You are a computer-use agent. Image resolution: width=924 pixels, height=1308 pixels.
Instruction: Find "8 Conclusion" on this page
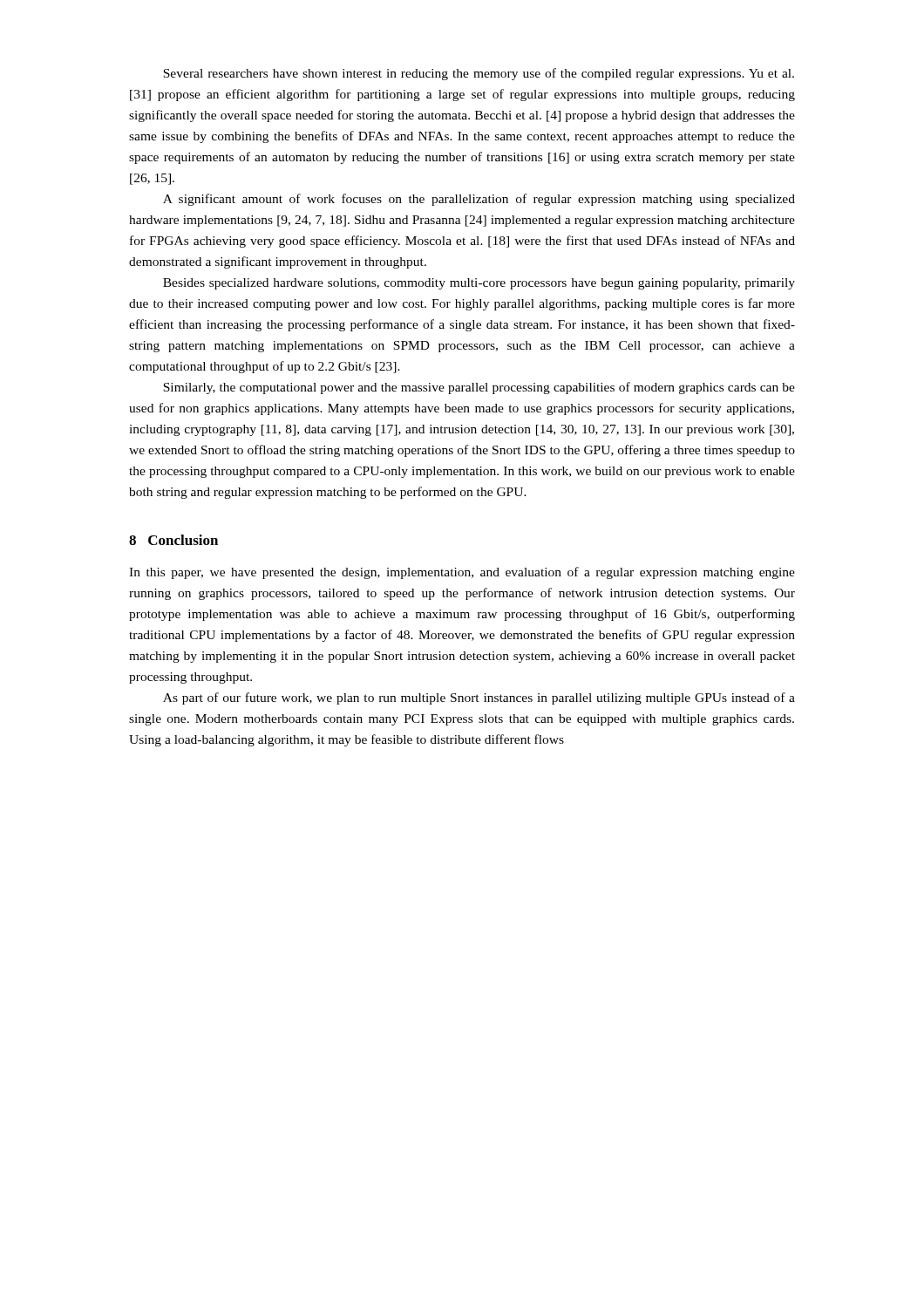174,541
